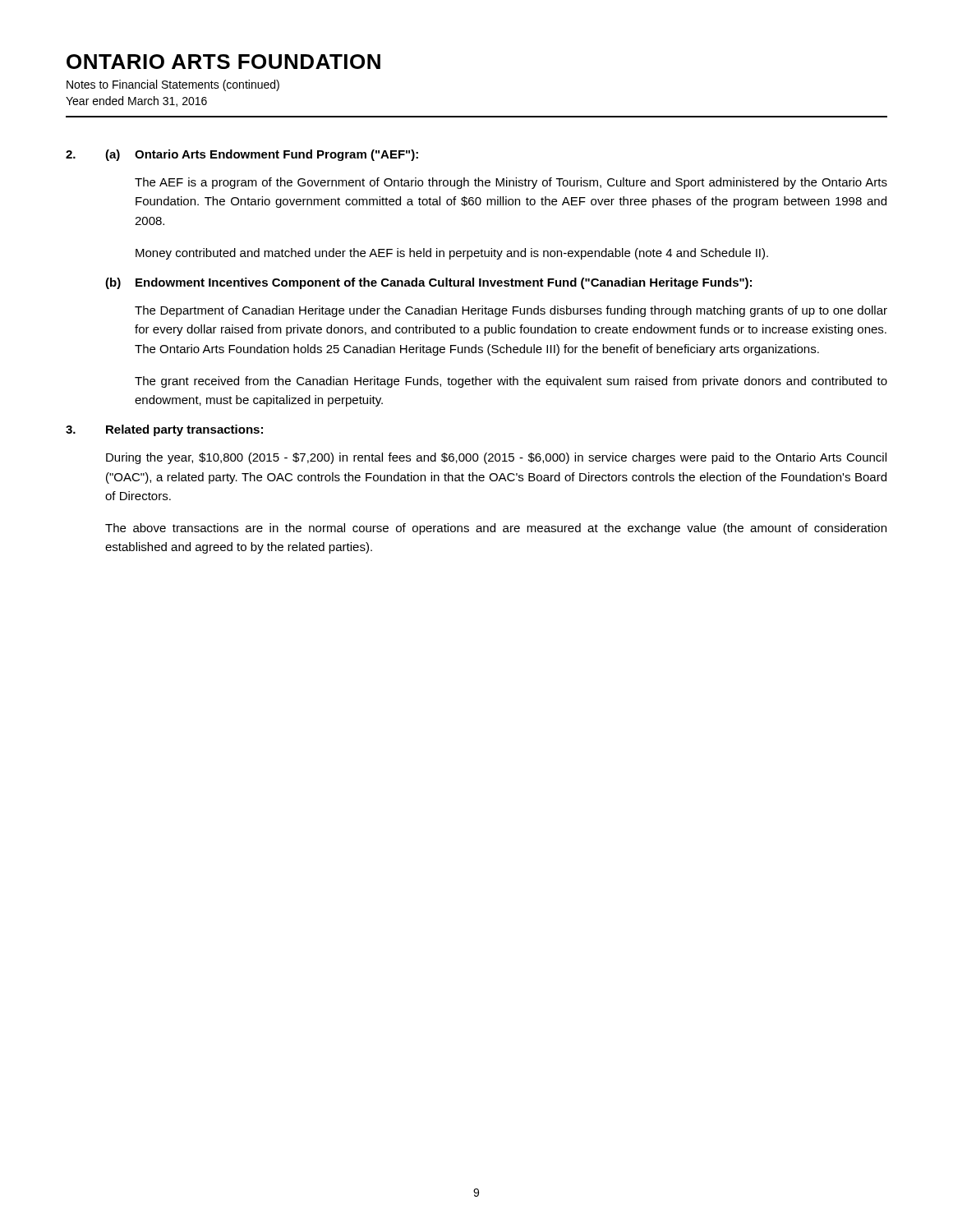The height and width of the screenshot is (1232, 953).
Task: Find the text block that reads "During the year,"
Action: pyautogui.click(x=496, y=476)
